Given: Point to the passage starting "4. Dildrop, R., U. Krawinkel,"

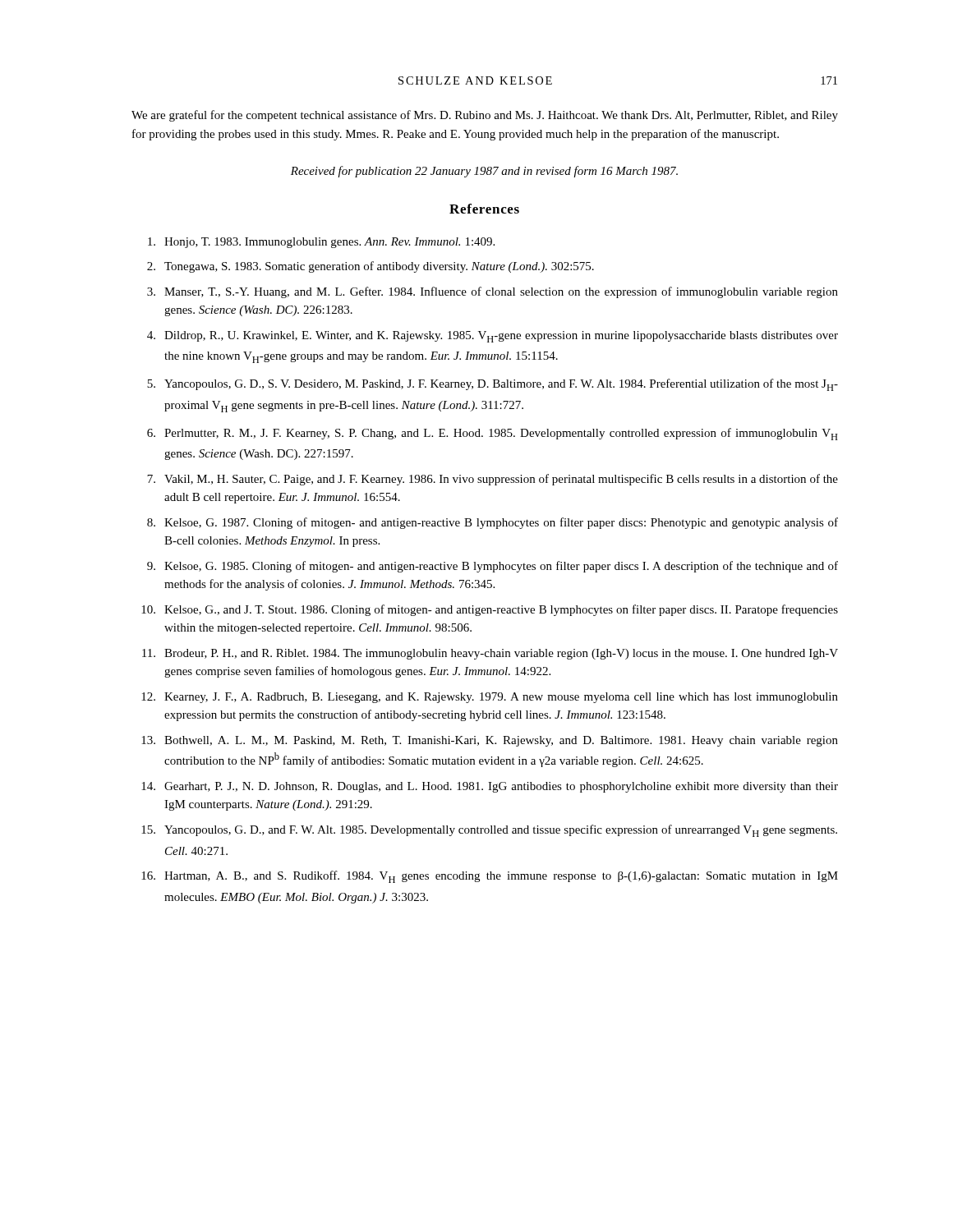Looking at the screenshot, I should 485,347.
